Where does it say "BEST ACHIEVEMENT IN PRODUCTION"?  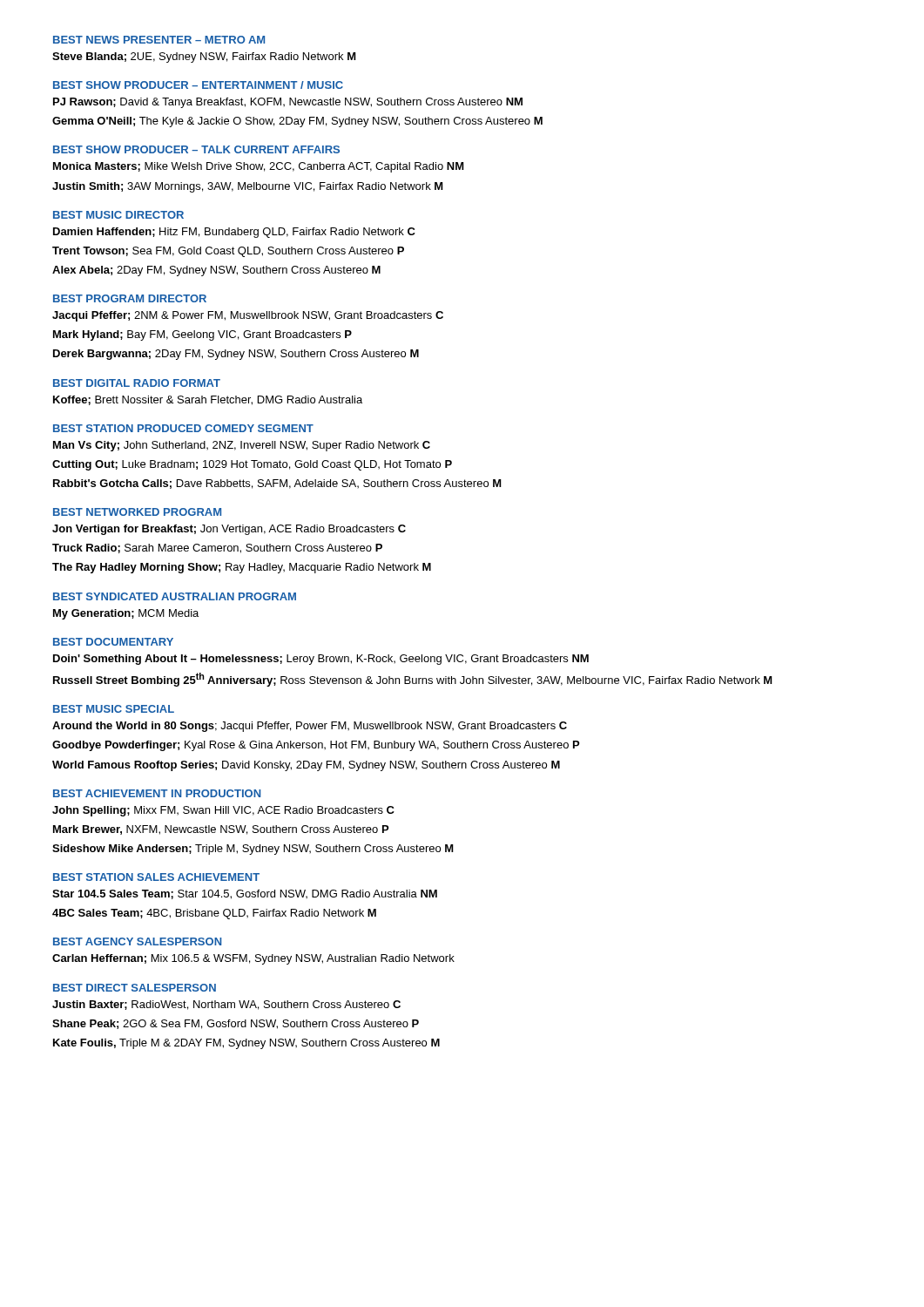click(x=157, y=793)
